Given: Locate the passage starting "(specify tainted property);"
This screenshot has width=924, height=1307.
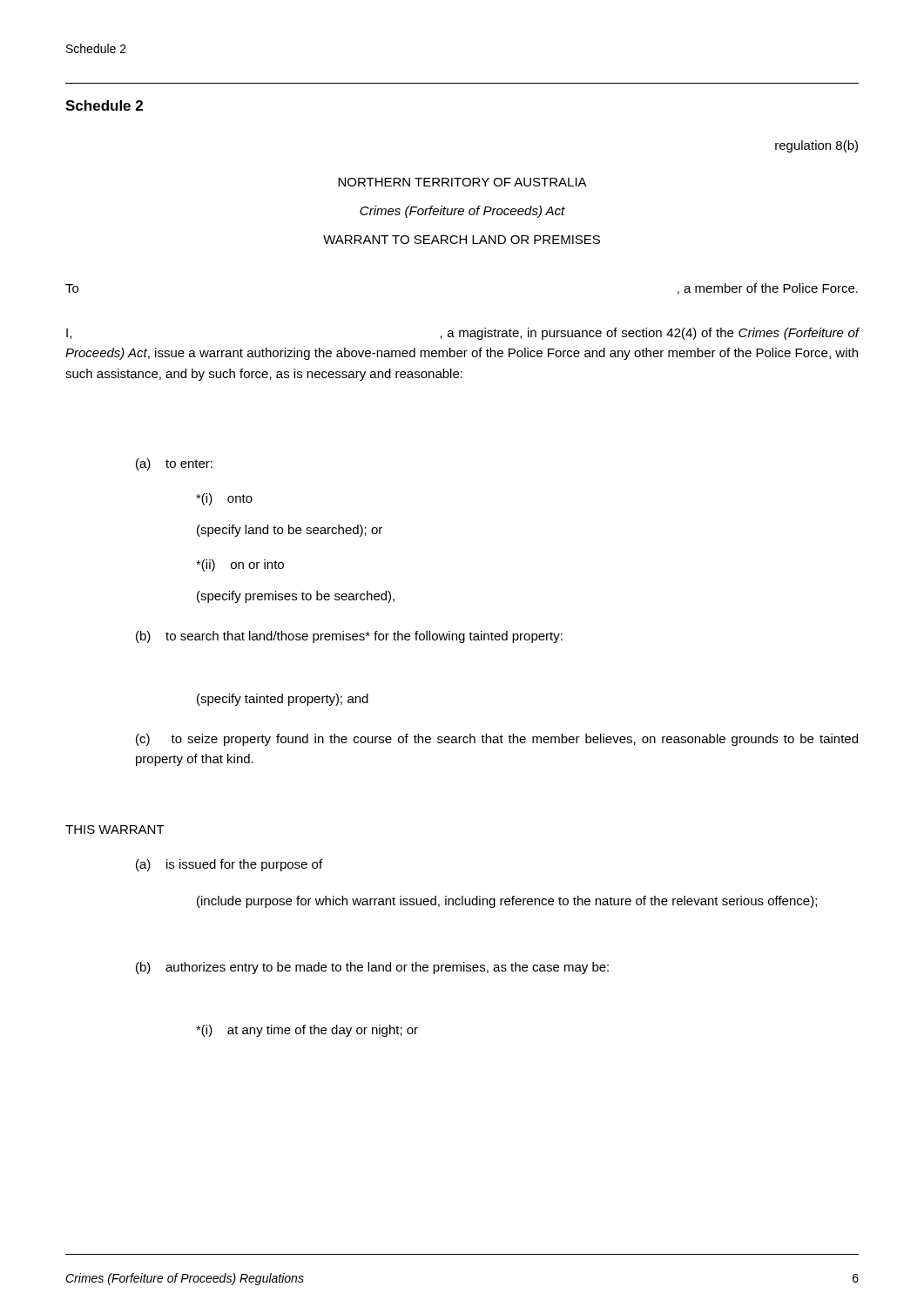Looking at the screenshot, I should click(x=282, y=698).
